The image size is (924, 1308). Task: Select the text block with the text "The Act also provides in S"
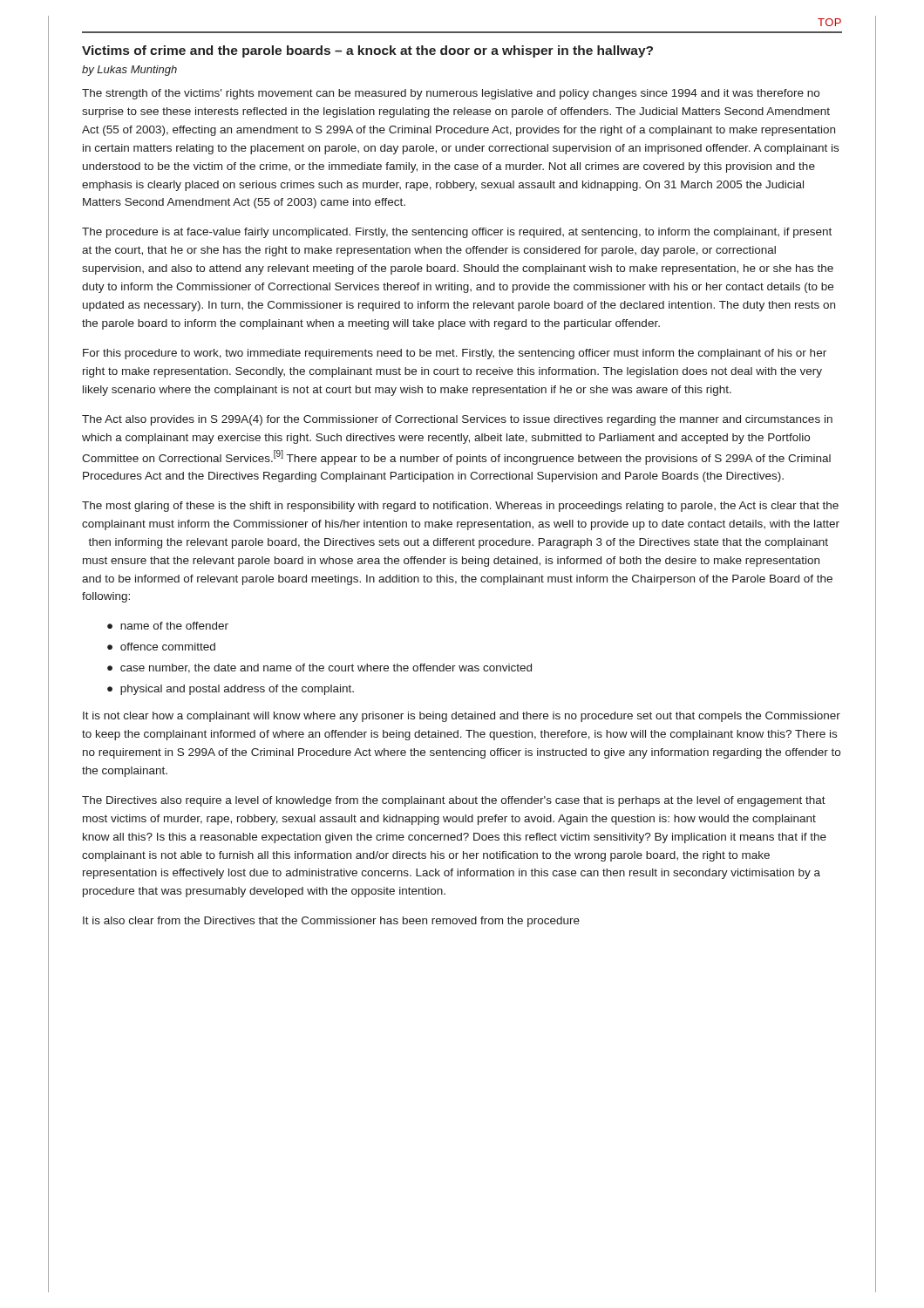click(x=457, y=447)
